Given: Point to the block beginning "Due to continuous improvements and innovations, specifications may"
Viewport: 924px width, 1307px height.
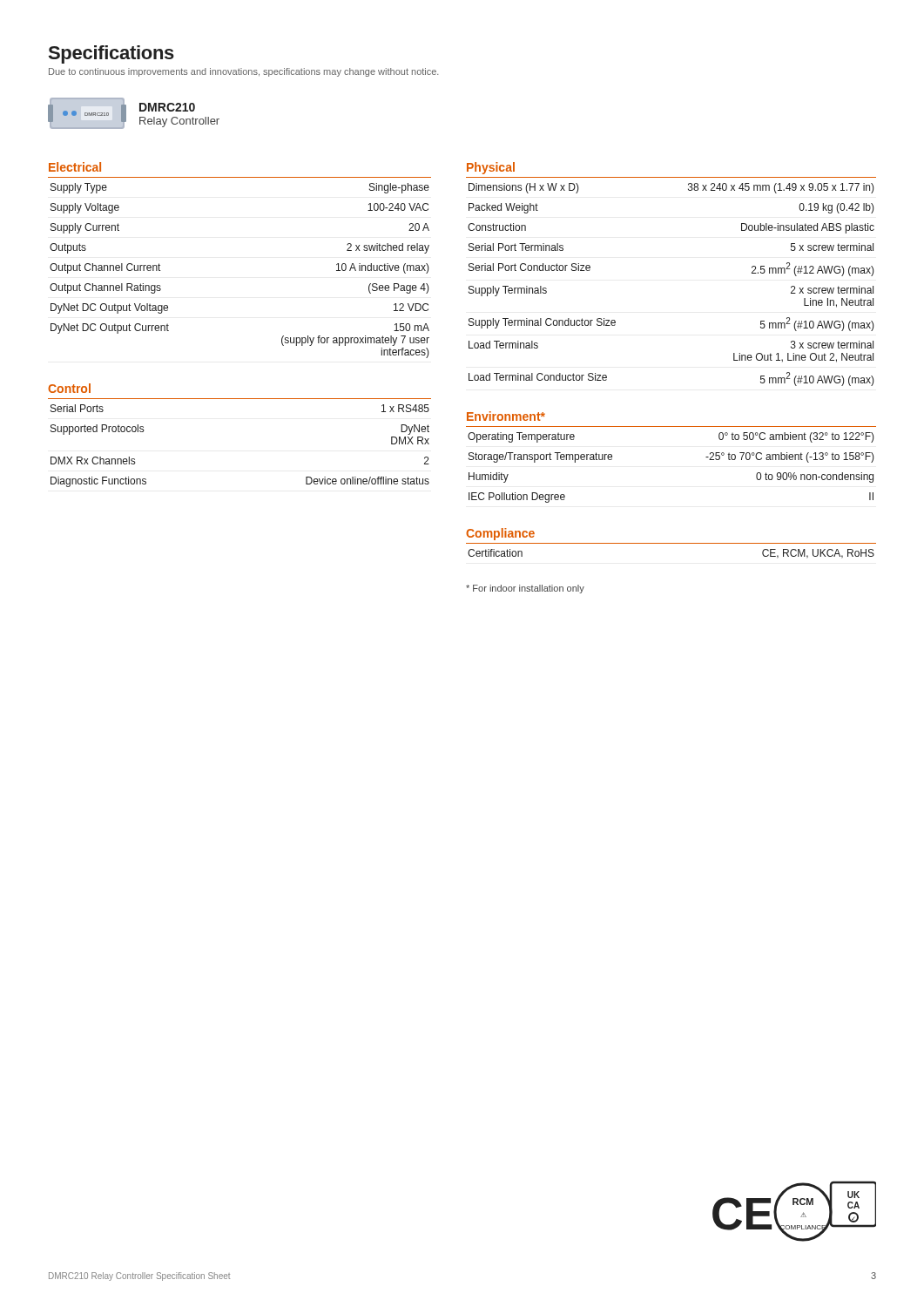Looking at the screenshot, I should click(x=244, y=71).
